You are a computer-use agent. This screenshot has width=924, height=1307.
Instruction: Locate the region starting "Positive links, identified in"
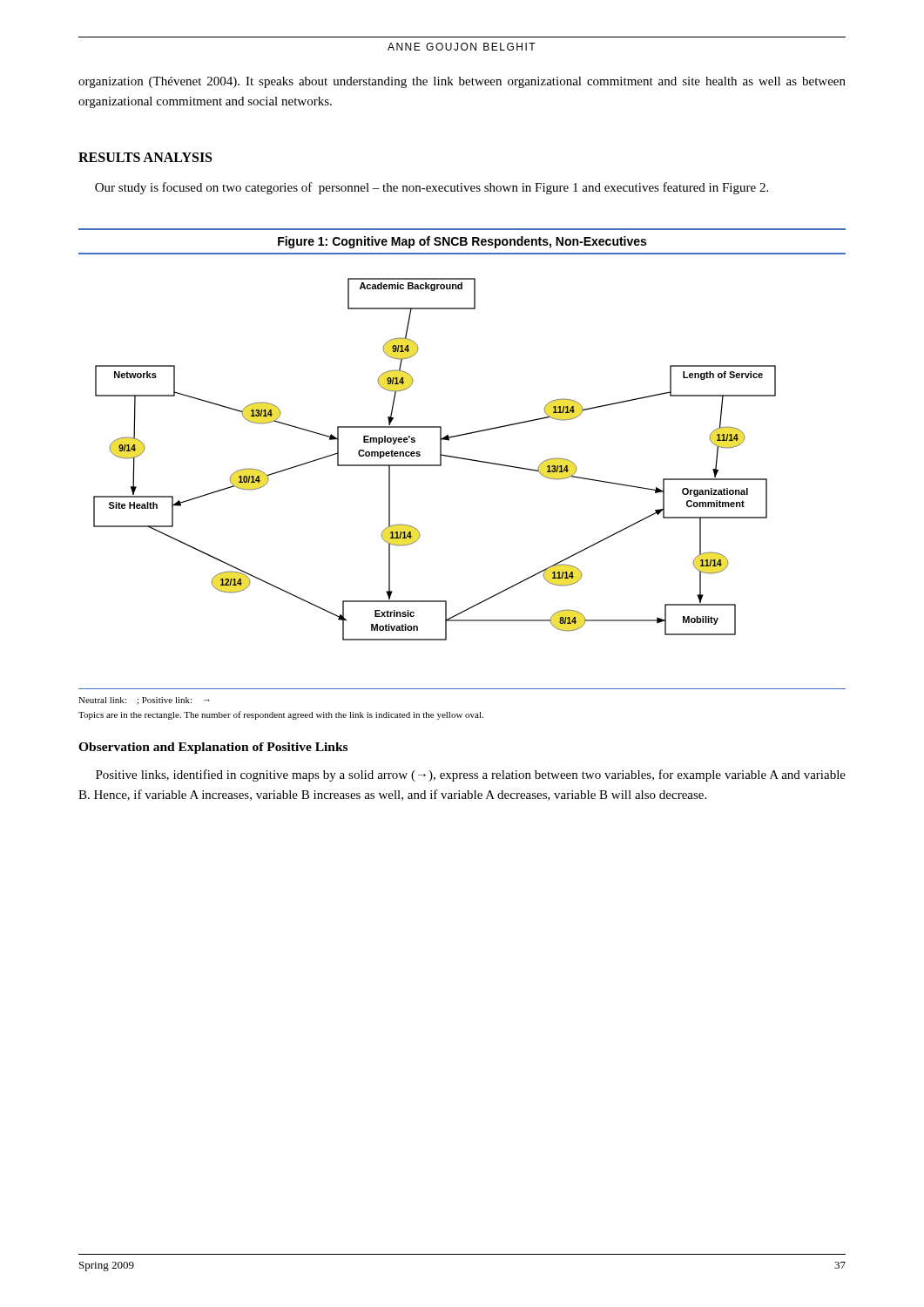tap(462, 784)
